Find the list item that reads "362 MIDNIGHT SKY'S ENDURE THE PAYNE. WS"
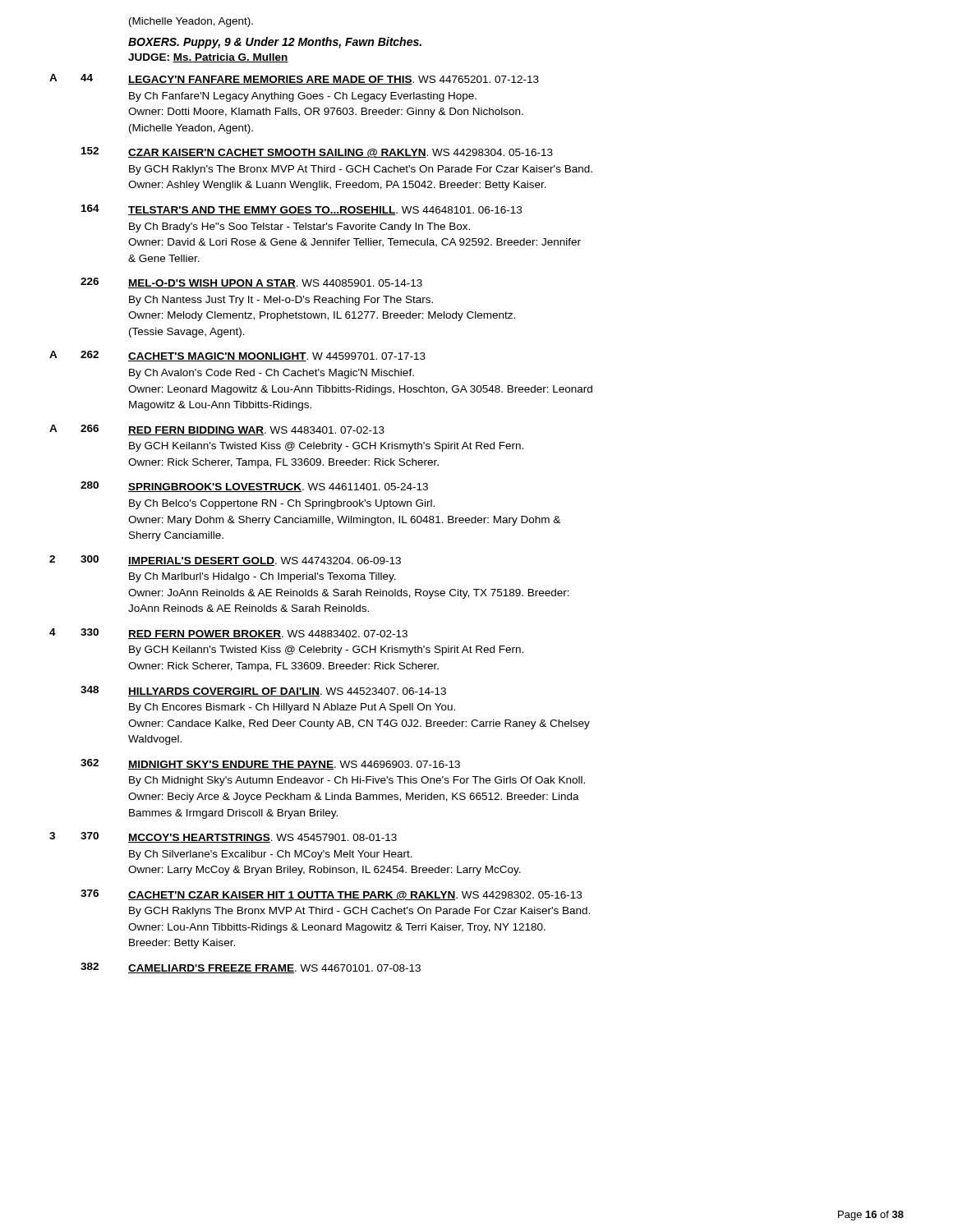 pos(492,788)
